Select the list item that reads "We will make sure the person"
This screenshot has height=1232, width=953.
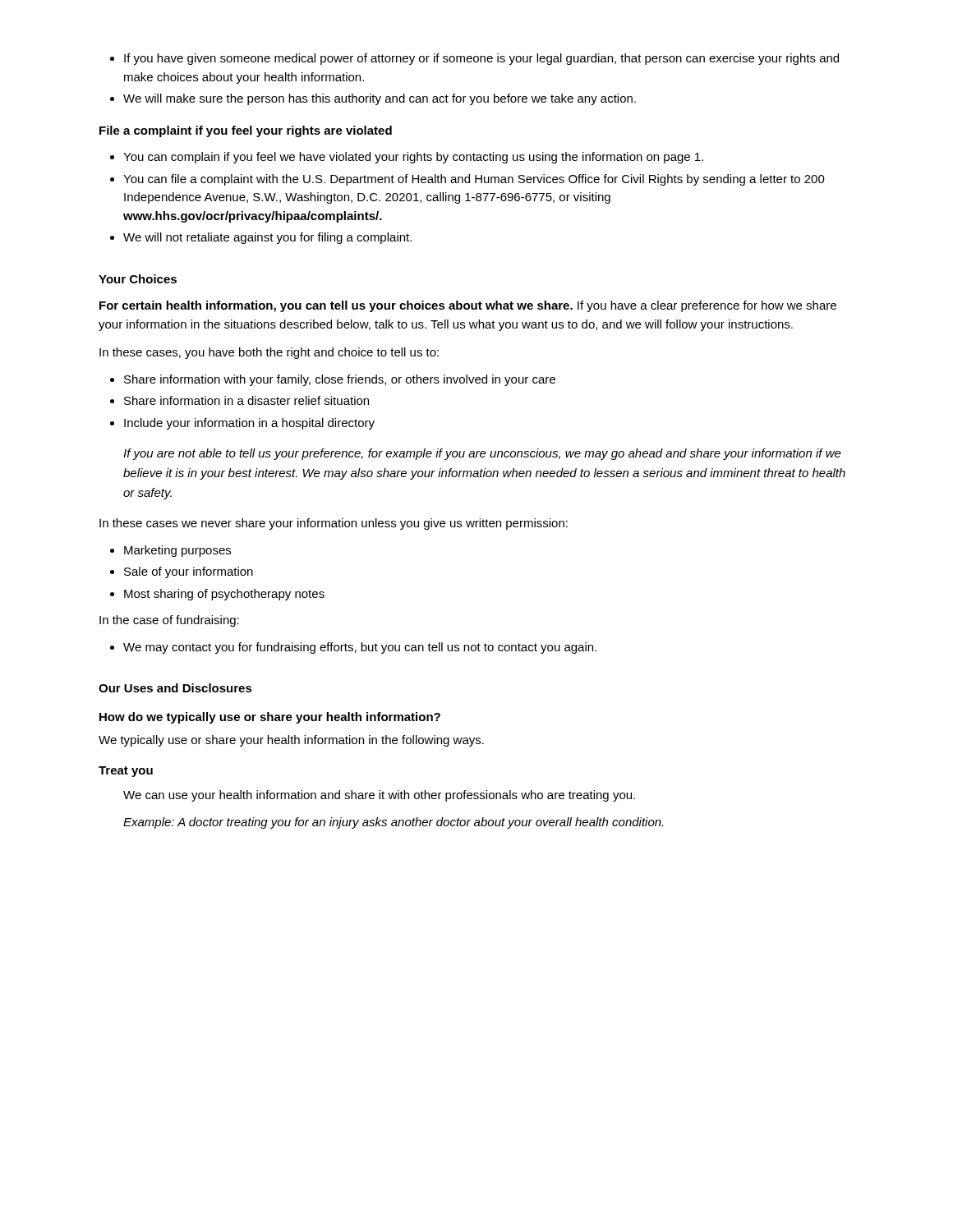(476, 99)
